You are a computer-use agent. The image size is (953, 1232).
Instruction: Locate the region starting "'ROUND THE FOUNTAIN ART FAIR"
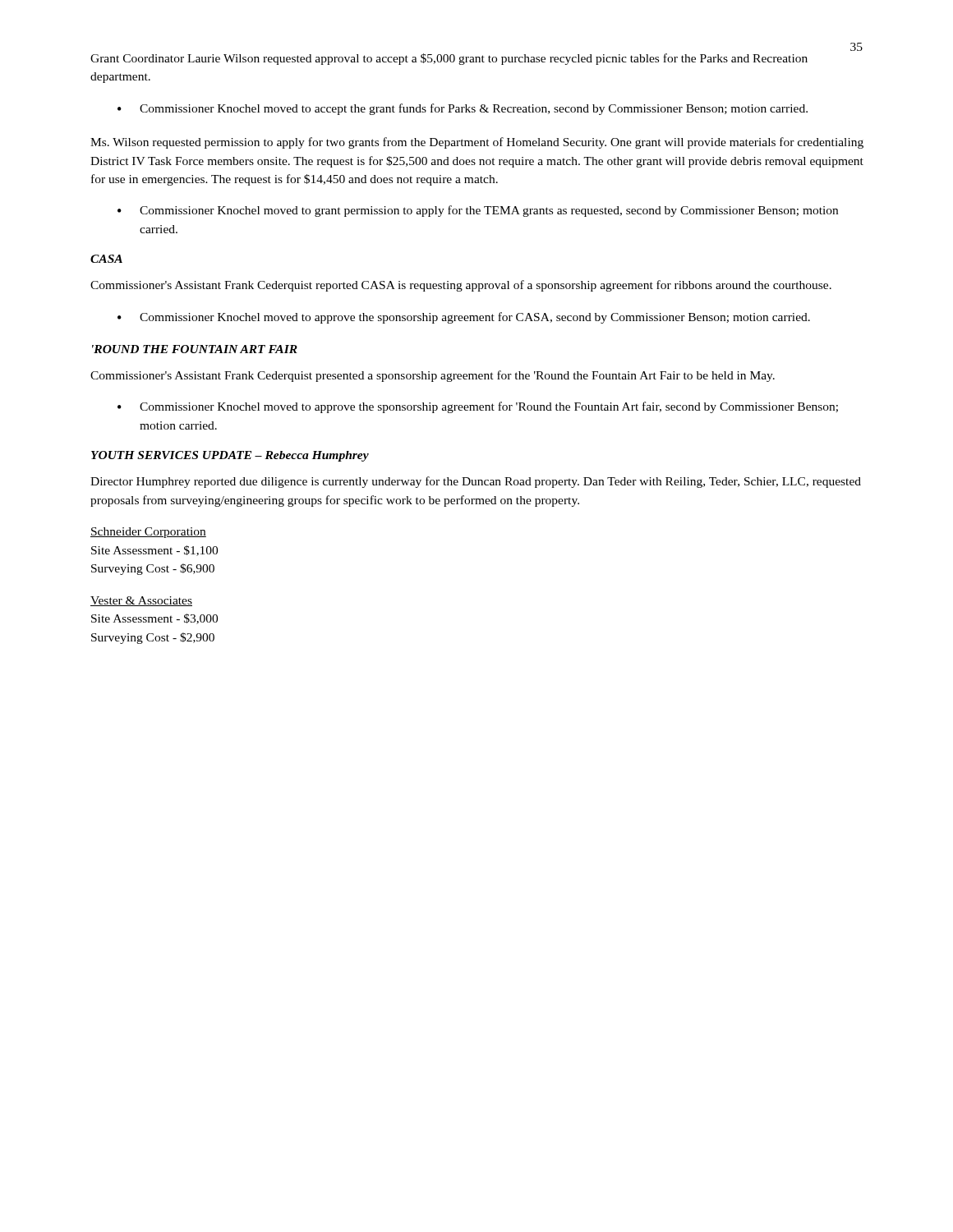pyautogui.click(x=194, y=349)
